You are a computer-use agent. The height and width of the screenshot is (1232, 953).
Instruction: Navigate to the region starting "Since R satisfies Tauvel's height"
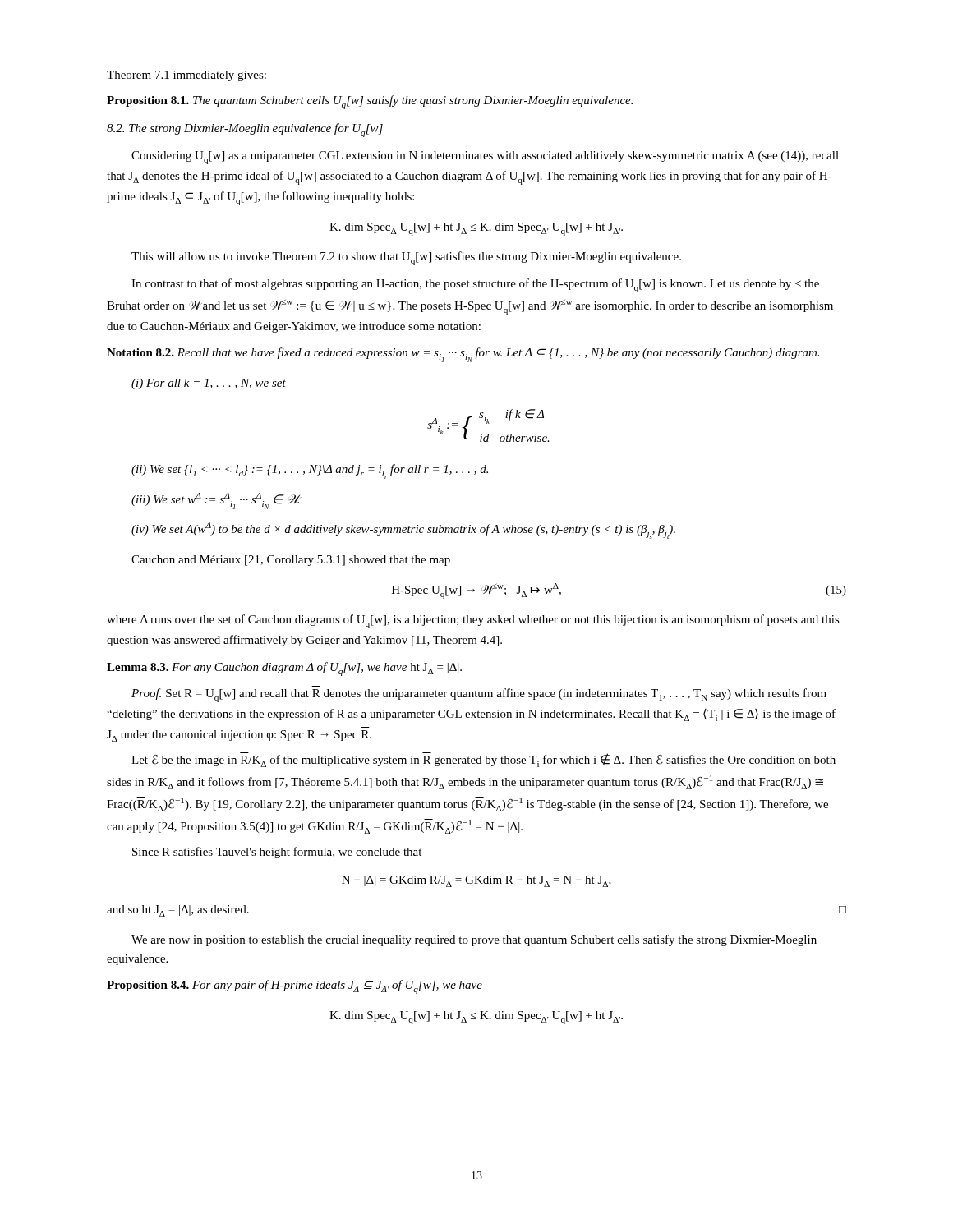(x=277, y=851)
